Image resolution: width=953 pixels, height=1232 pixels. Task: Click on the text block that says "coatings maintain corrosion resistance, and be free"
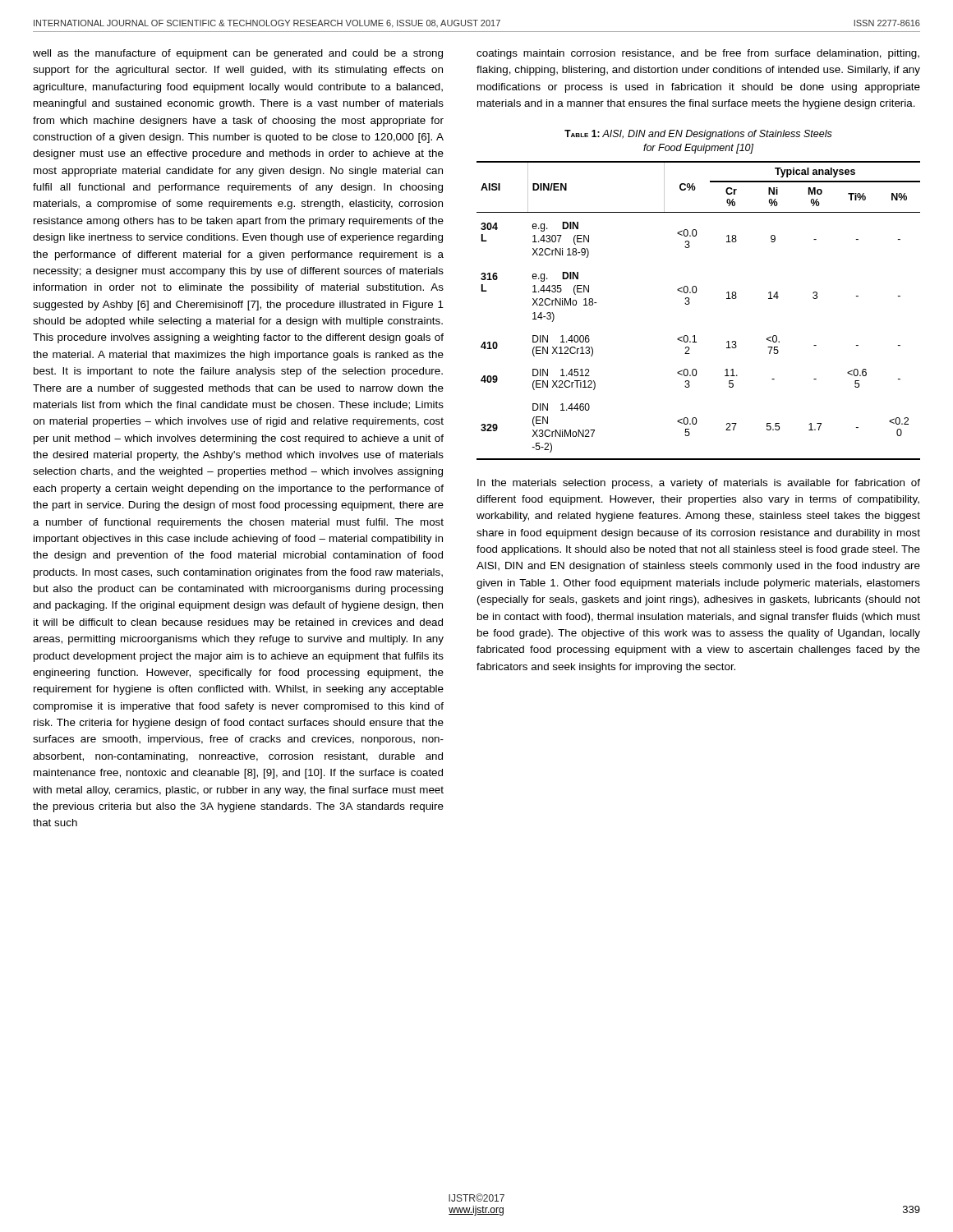point(698,78)
